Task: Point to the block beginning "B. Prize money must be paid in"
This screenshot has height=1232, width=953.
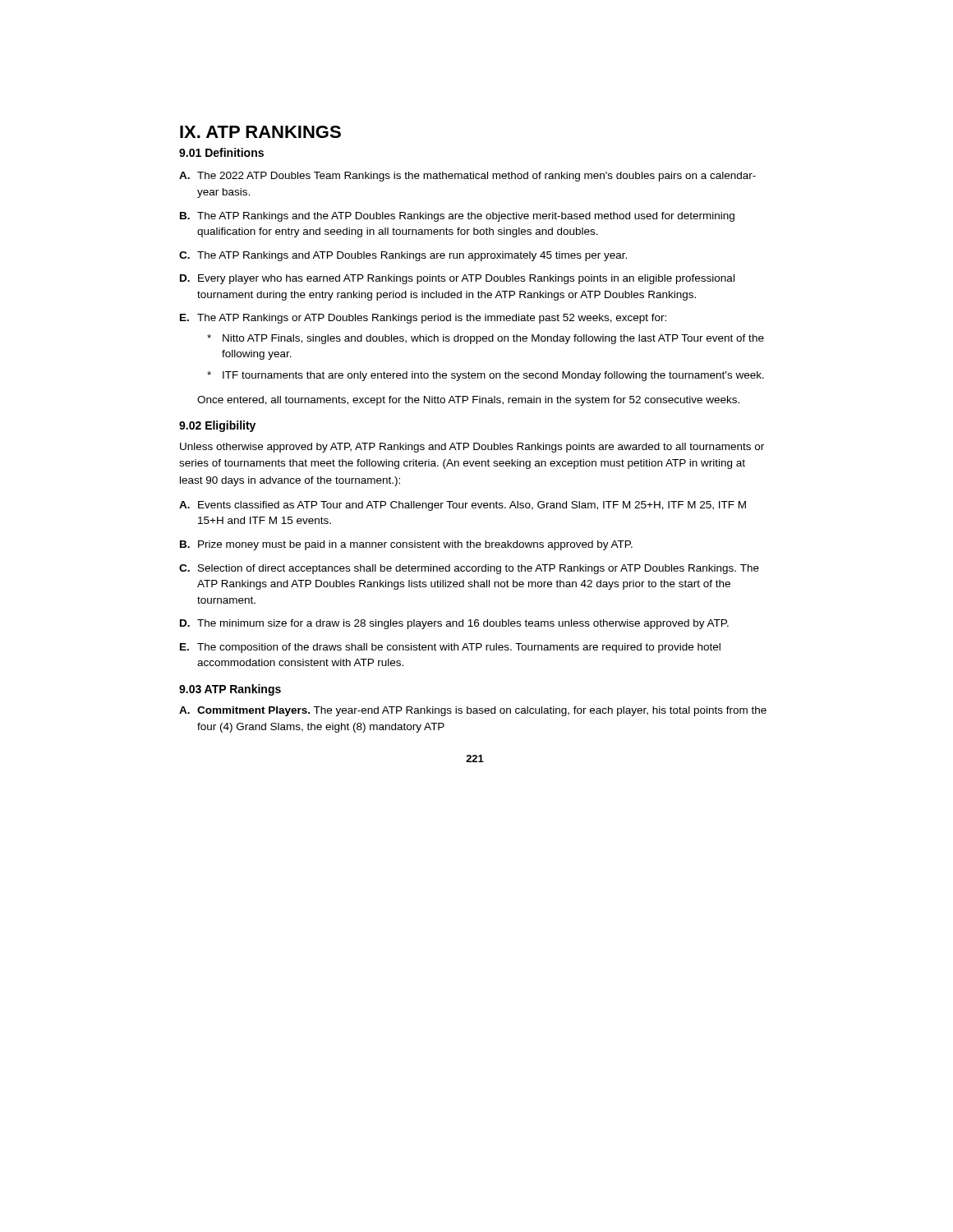Action: click(475, 544)
